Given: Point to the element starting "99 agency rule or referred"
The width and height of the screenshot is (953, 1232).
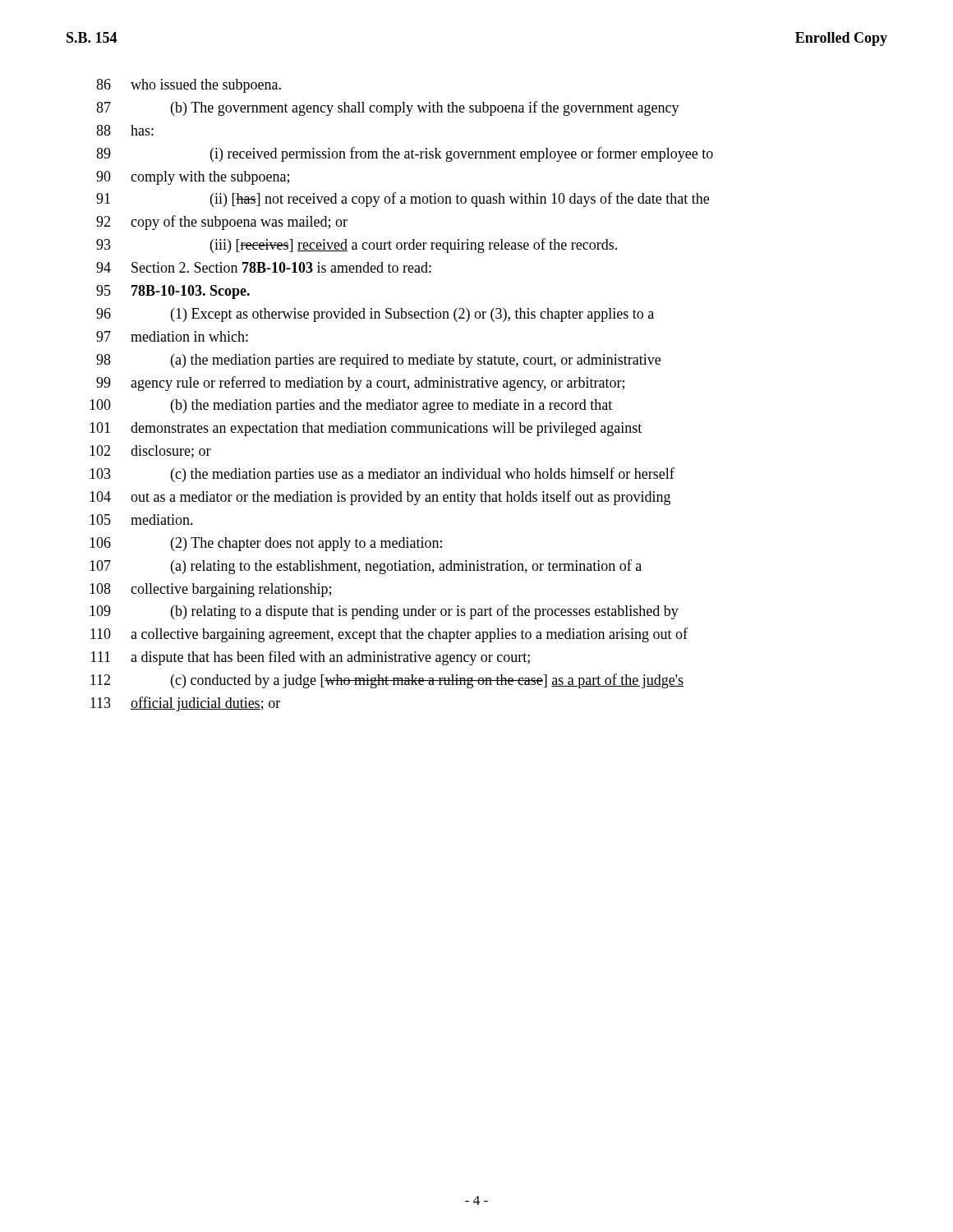Looking at the screenshot, I should [x=476, y=383].
